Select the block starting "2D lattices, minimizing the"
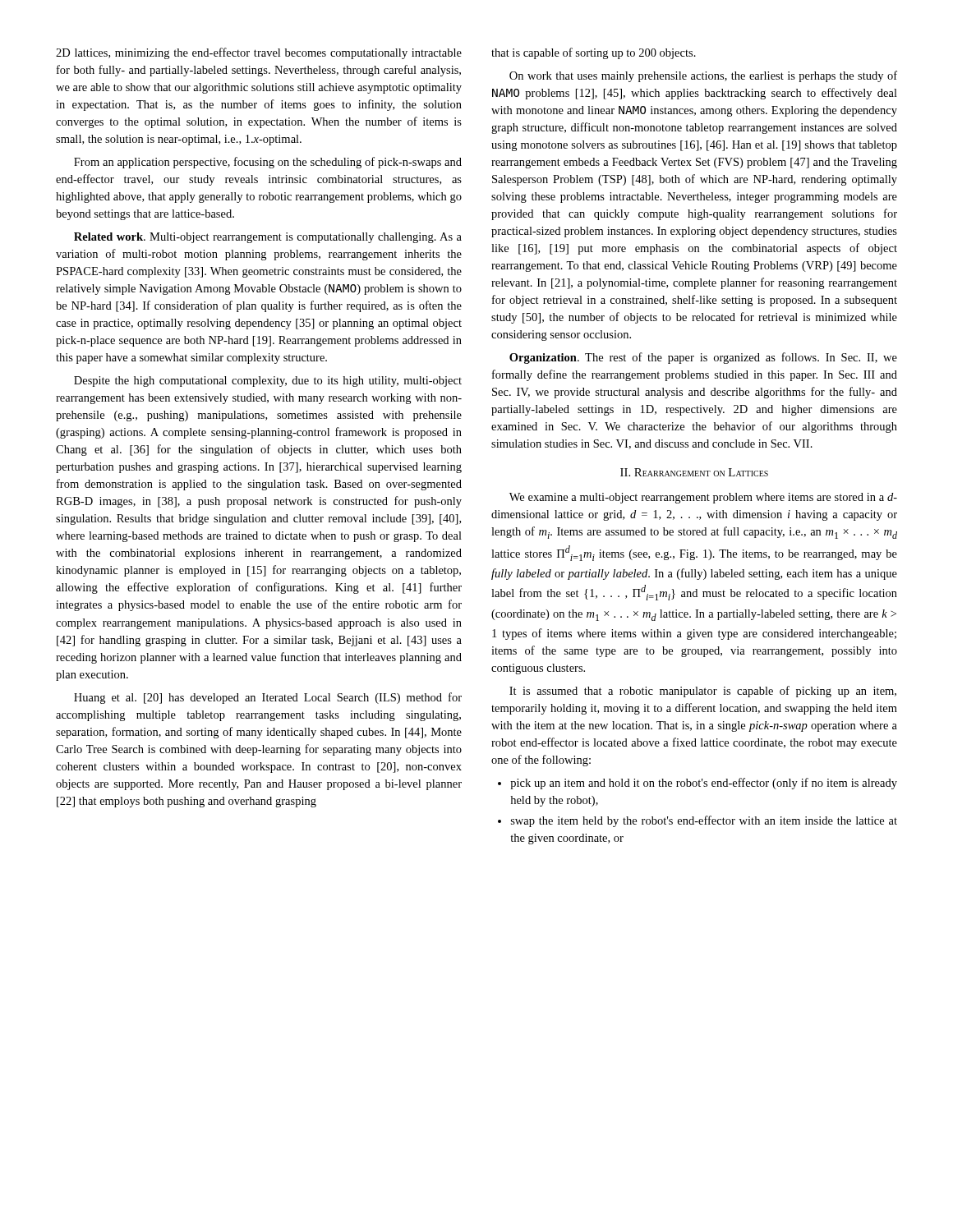The height and width of the screenshot is (1232, 953). tap(259, 96)
